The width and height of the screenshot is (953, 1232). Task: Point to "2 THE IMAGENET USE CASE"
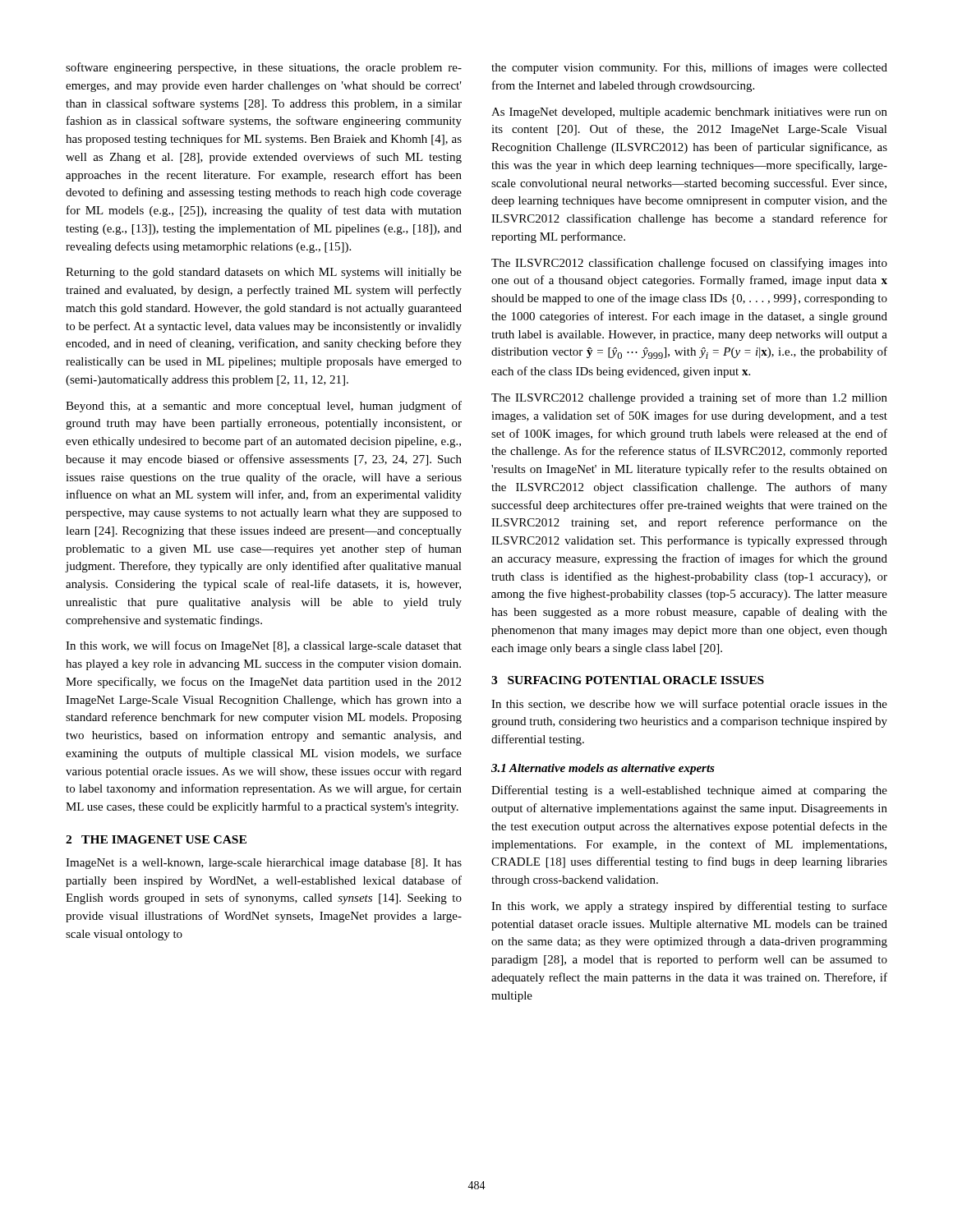coord(156,839)
